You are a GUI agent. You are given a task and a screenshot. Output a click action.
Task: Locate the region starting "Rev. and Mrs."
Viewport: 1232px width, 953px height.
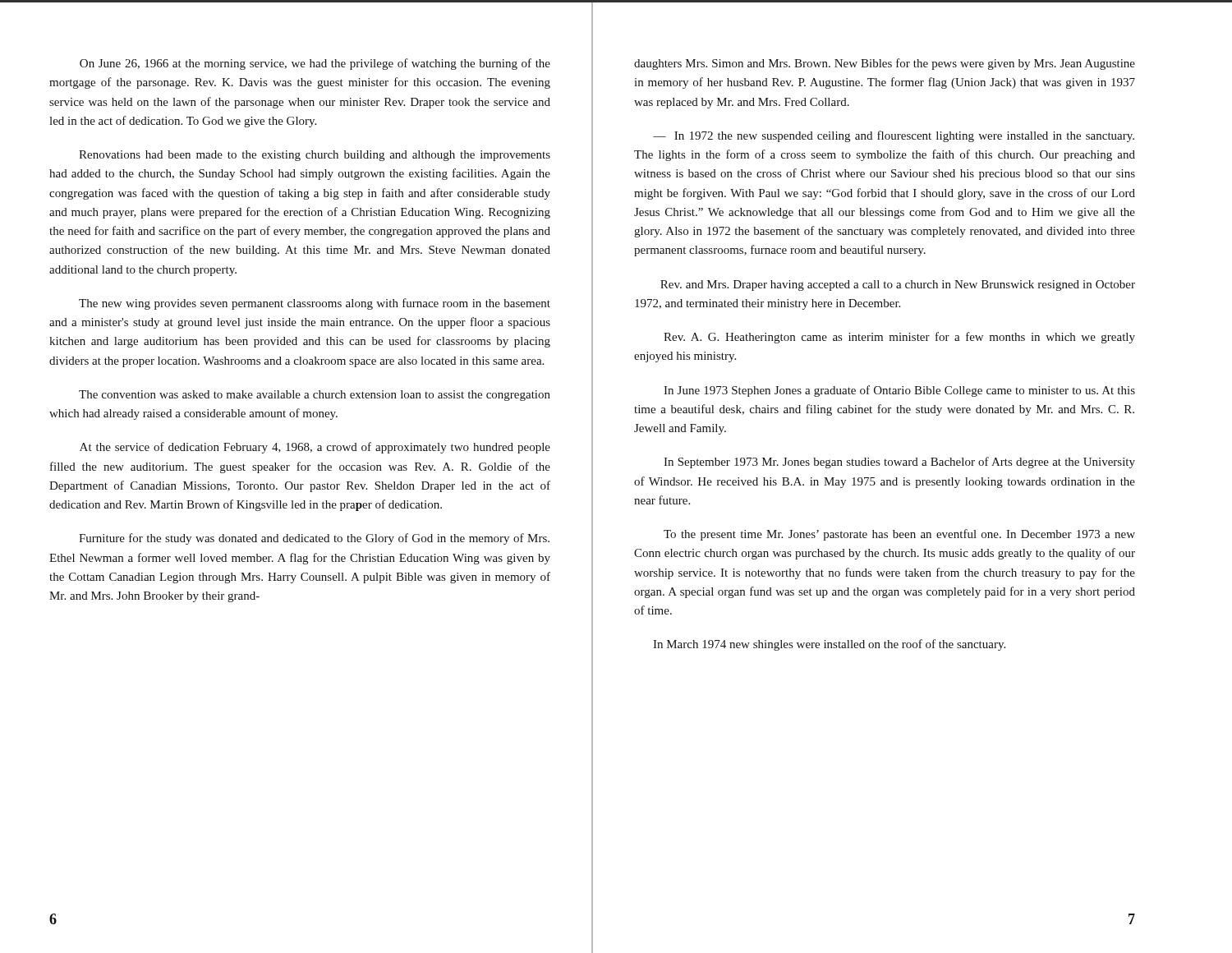pyautogui.click(x=885, y=293)
